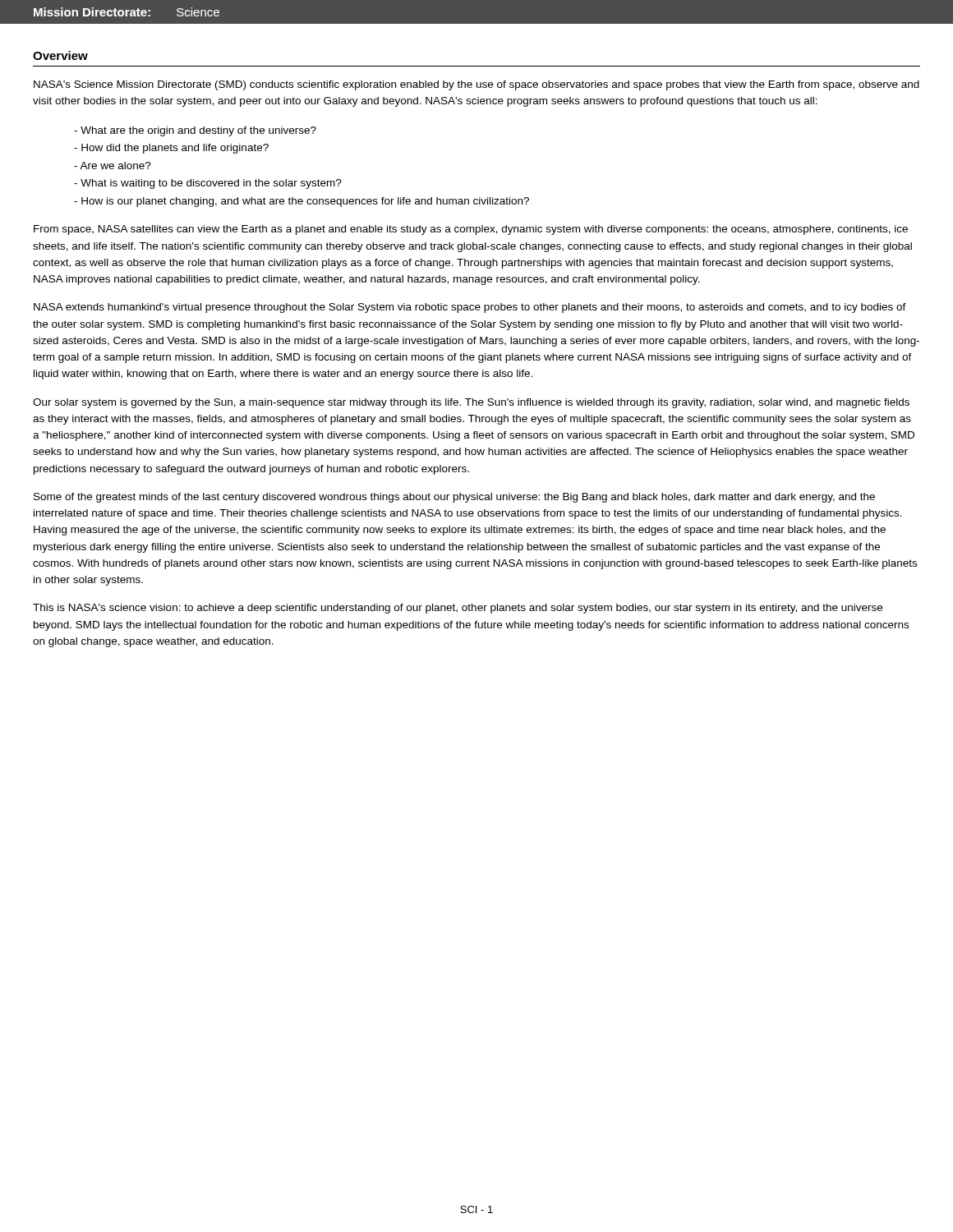Find the block on this page that starts "How is our planet changing, and"
953x1232 pixels.
pos(305,201)
